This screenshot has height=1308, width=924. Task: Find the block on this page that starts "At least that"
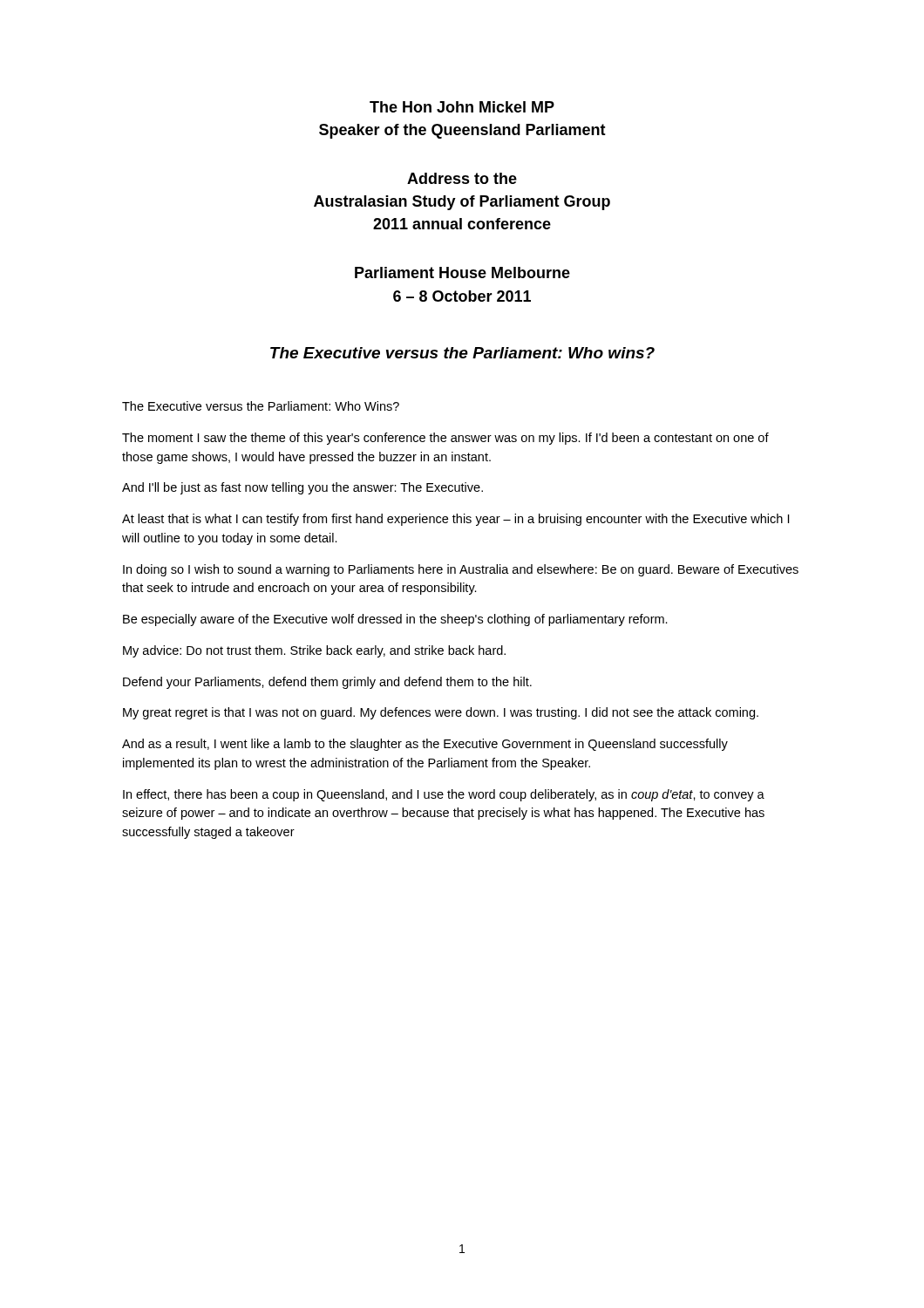click(462, 529)
